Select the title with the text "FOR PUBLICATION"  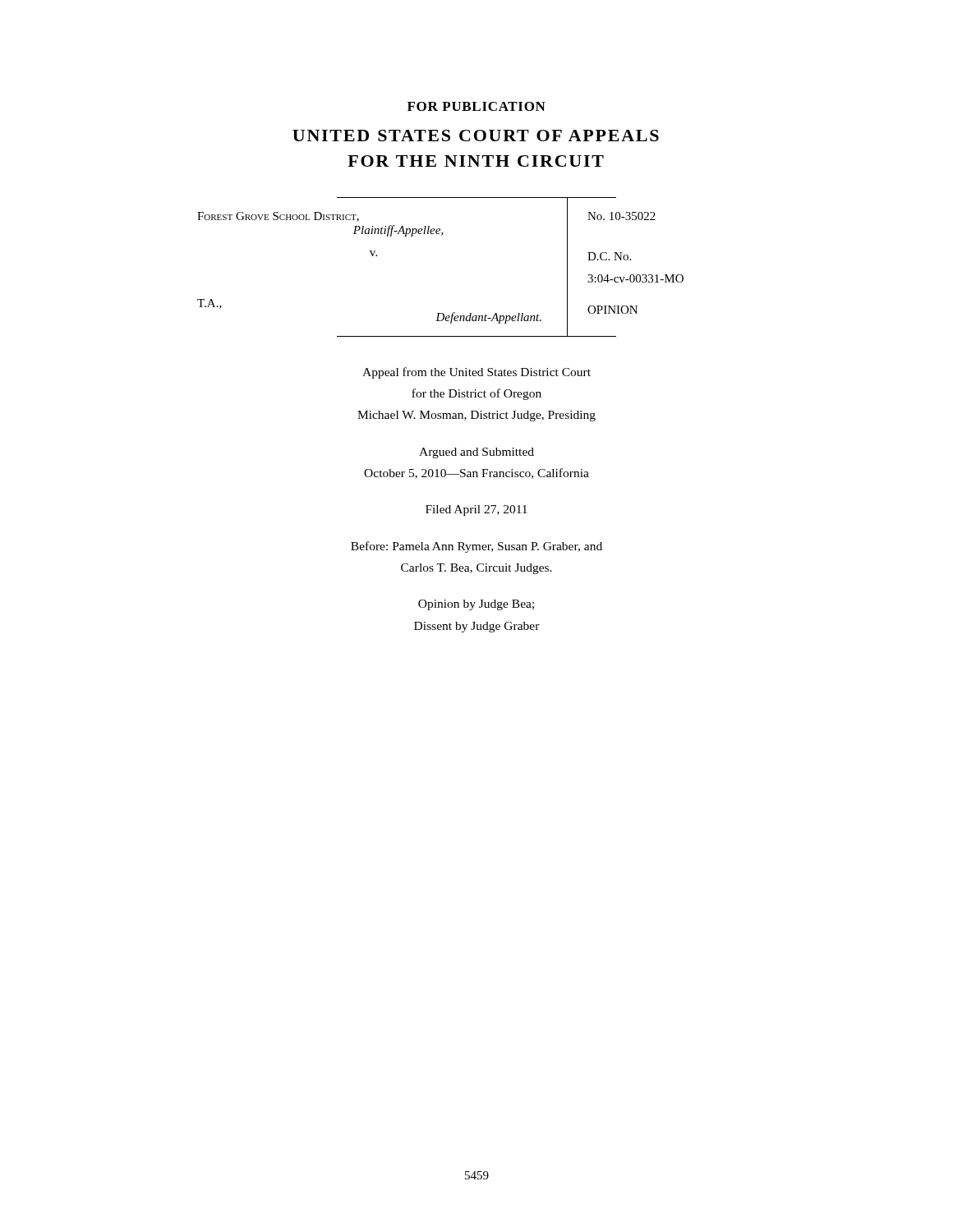pos(476,106)
